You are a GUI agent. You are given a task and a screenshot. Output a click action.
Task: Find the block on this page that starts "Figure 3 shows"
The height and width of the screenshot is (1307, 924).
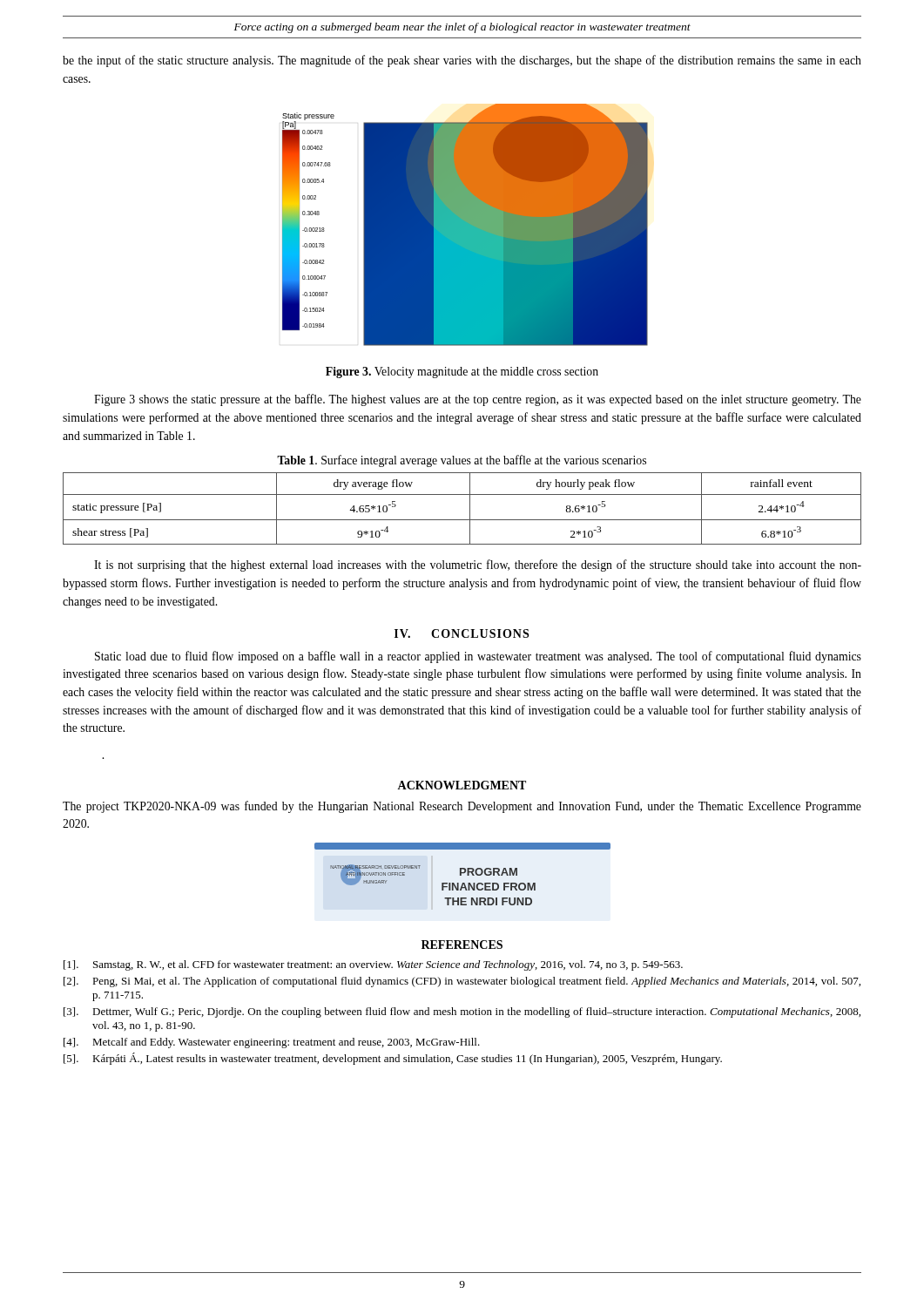point(462,418)
